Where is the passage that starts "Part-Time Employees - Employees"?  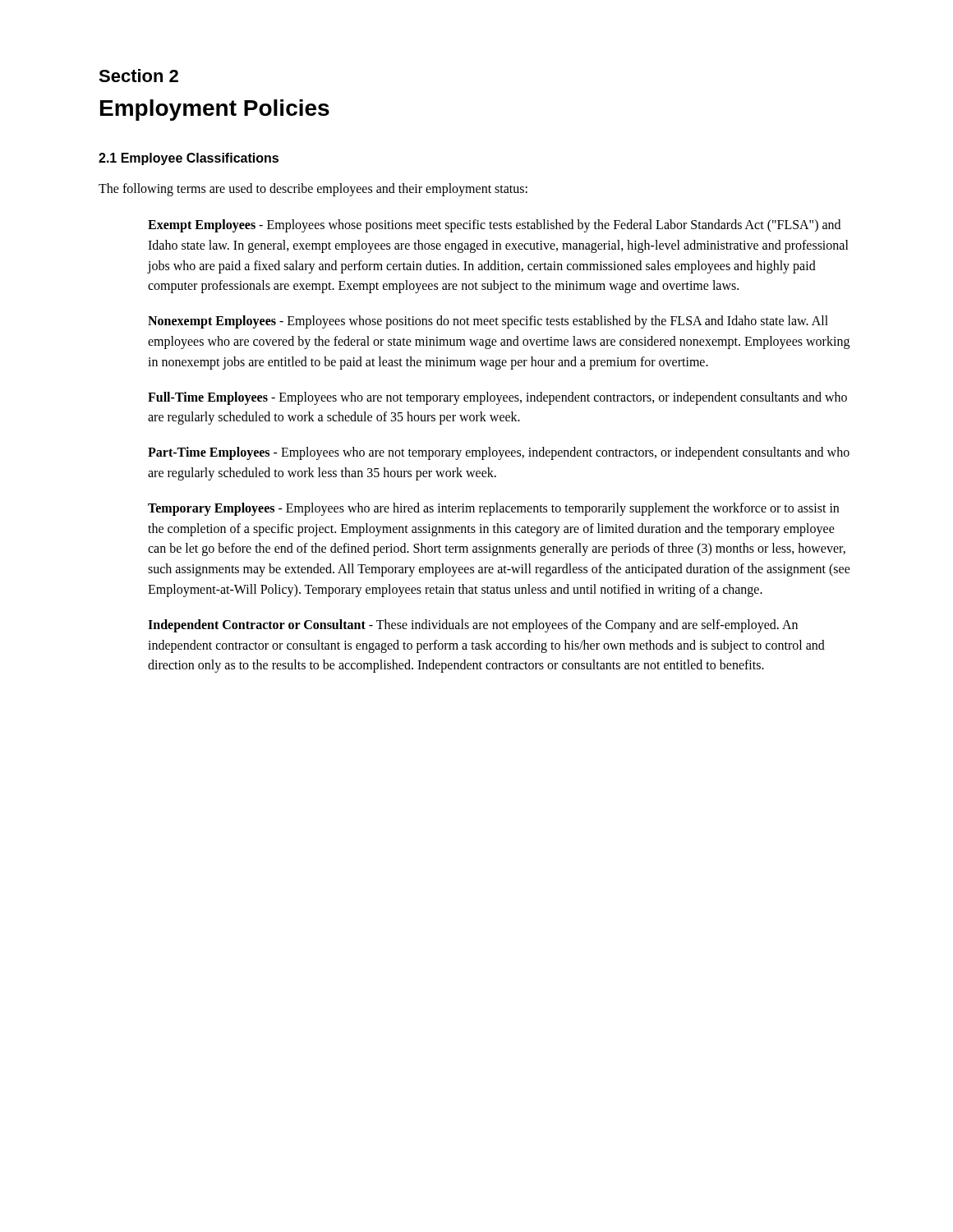501,463
